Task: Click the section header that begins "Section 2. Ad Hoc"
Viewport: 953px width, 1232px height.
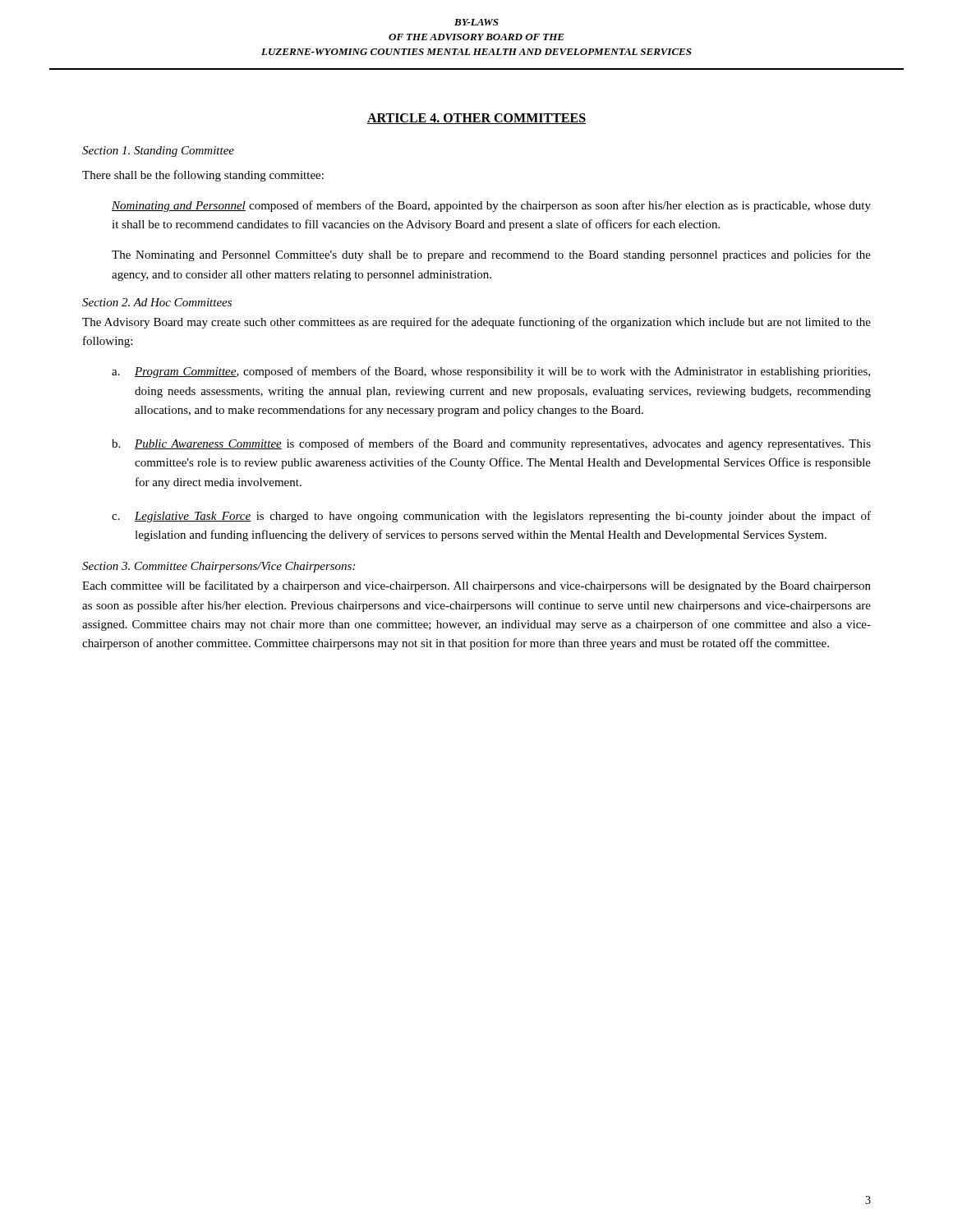Action: click(x=157, y=302)
